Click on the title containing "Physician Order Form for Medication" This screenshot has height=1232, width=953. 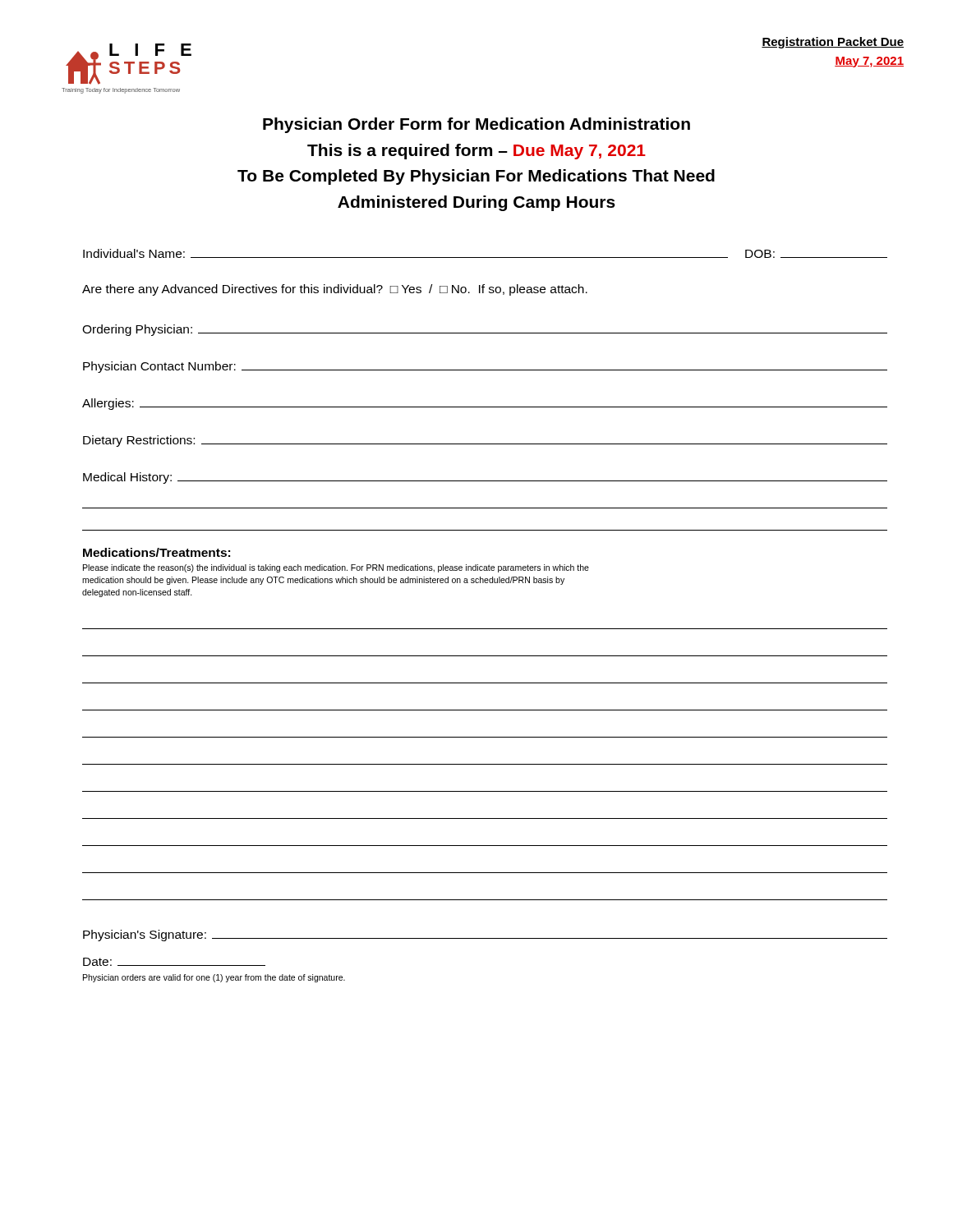(x=476, y=163)
